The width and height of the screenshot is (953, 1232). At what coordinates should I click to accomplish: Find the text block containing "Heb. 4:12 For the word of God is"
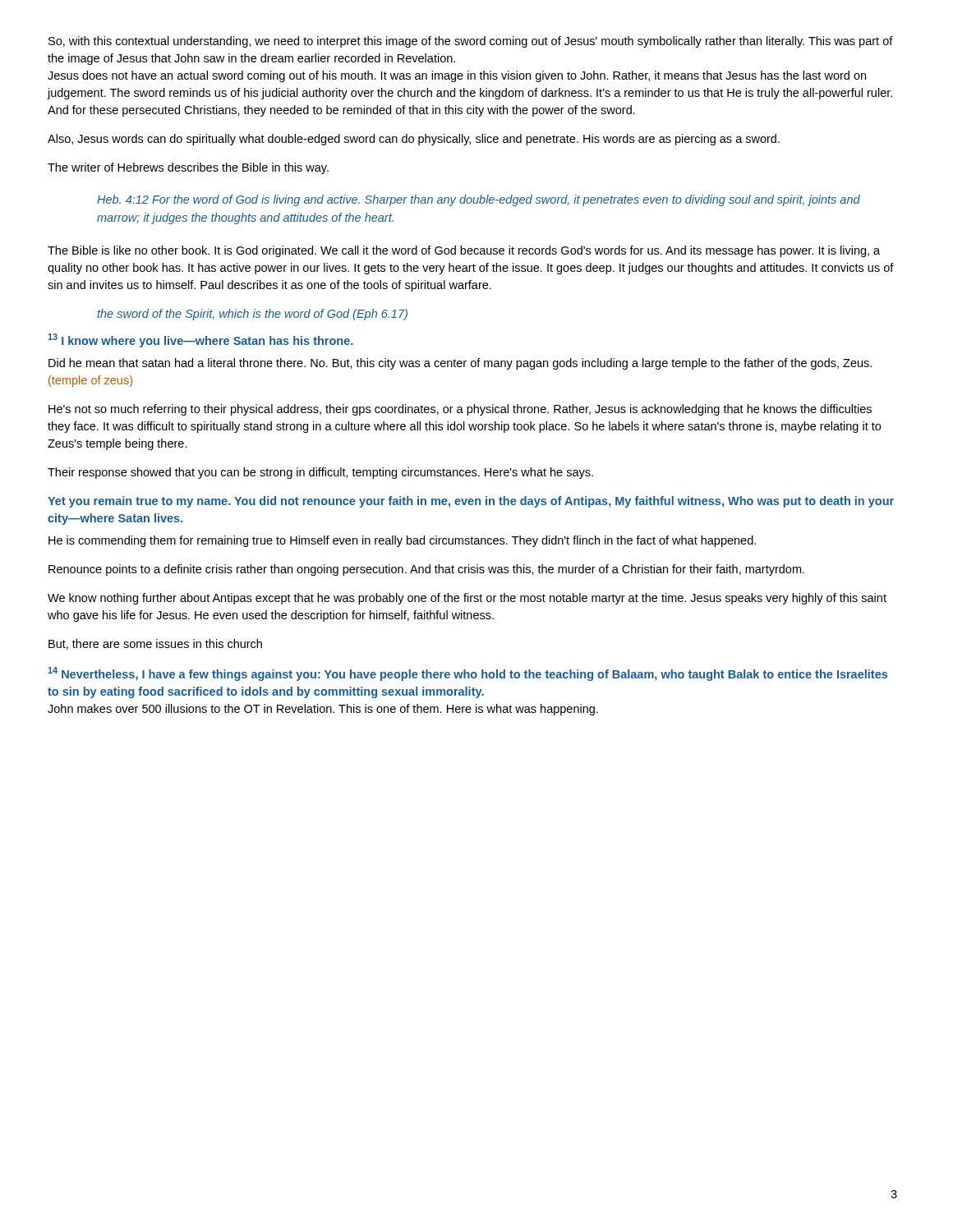pos(478,209)
